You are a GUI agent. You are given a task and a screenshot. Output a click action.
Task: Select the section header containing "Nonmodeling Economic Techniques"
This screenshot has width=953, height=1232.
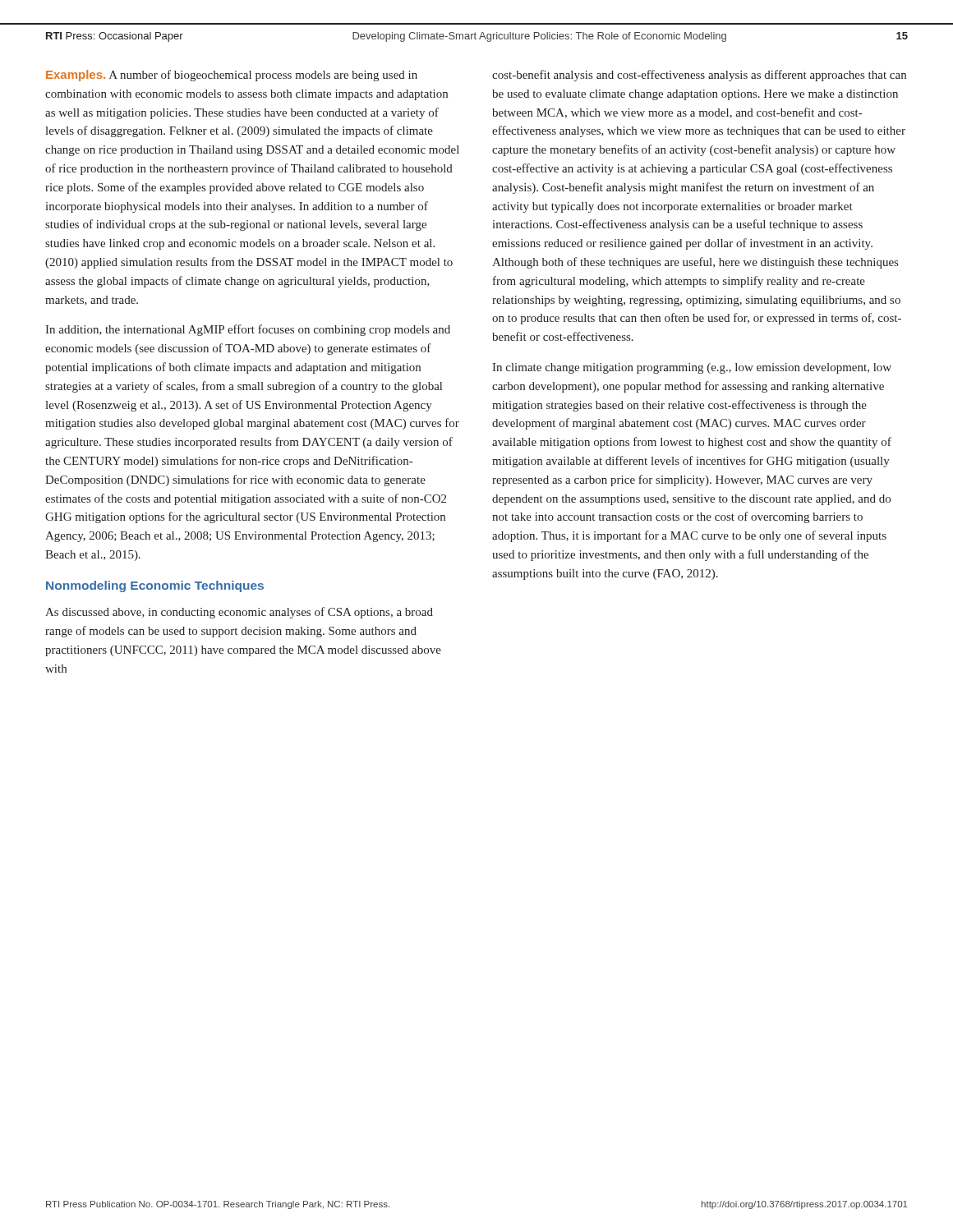[155, 585]
